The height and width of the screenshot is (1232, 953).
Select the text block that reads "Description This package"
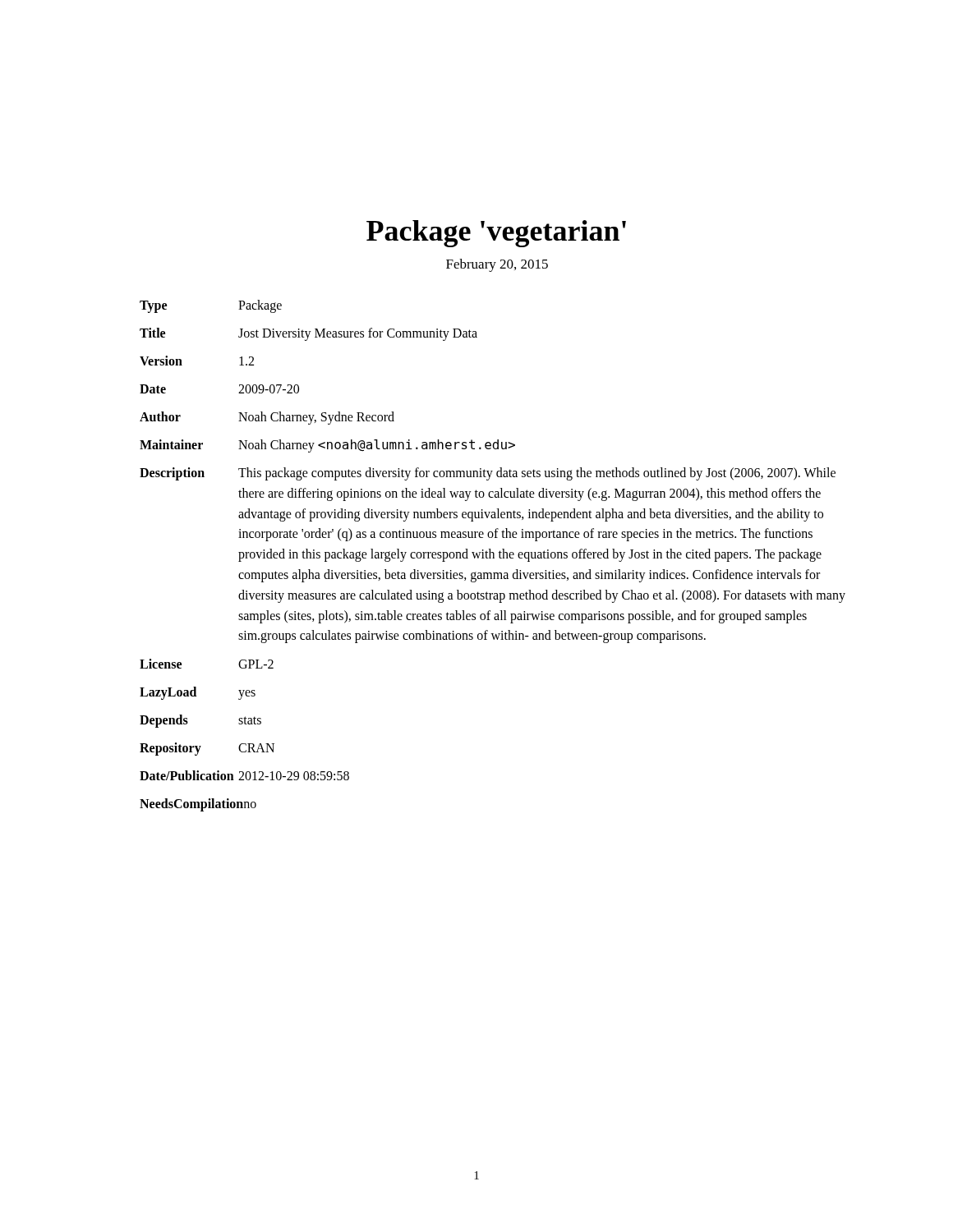497,555
